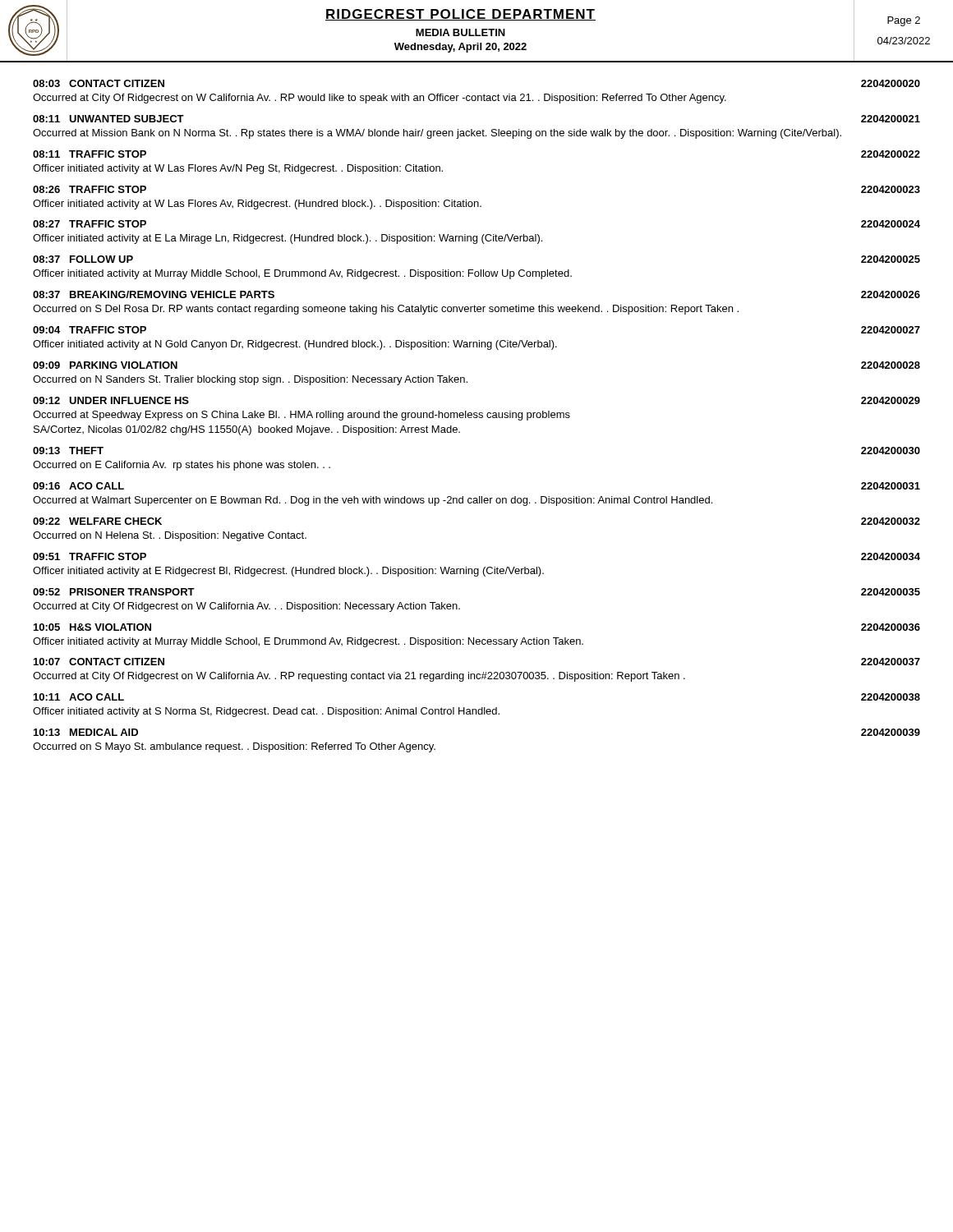The image size is (953, 1232).
Task: Where is the passage that starts "08:27 TRAFFIC STOP 2204200024 Officer initiated activity at"?
Action: pyautogui.click(x=476, y=232)
